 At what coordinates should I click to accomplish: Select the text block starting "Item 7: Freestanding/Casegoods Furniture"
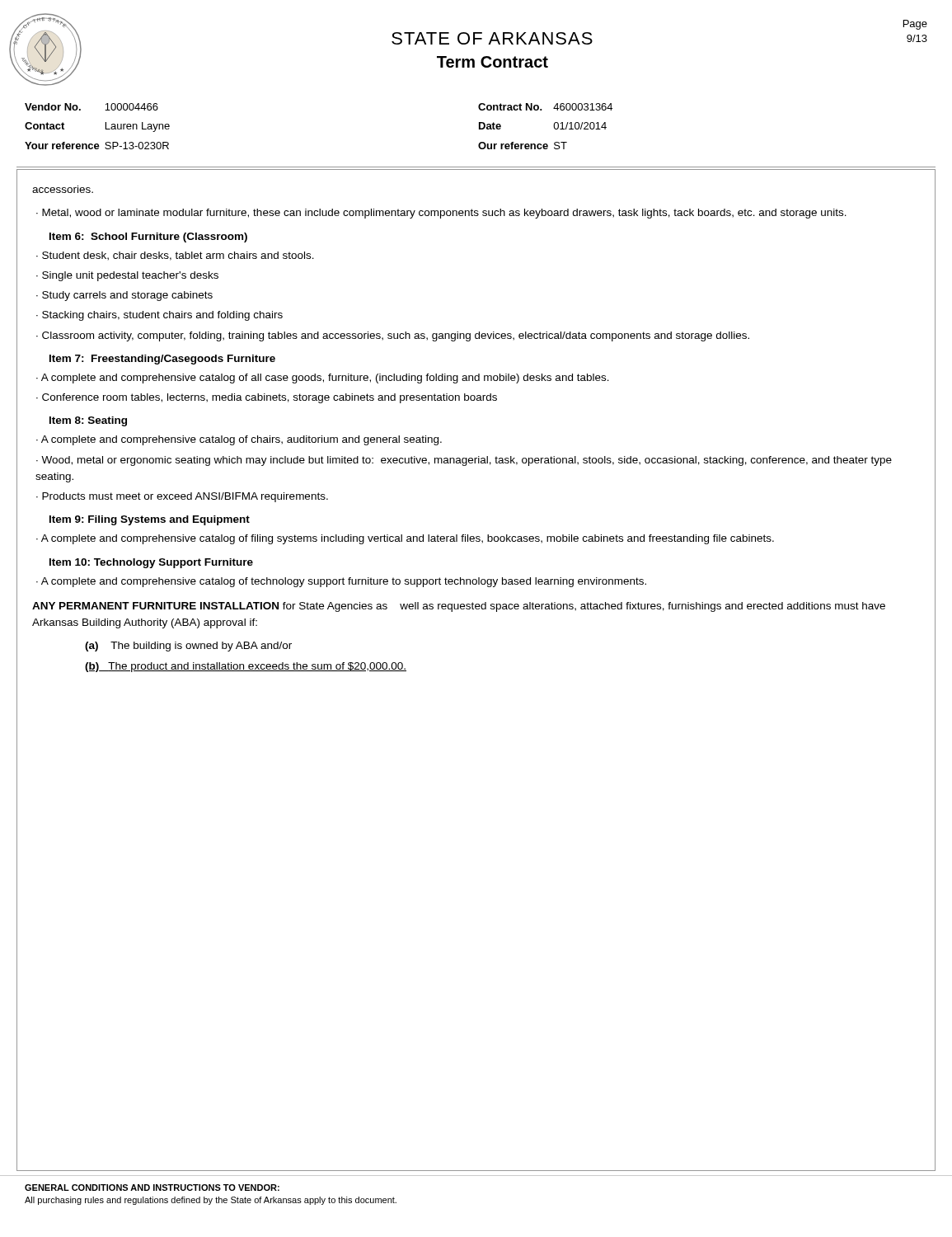(162, 358)
